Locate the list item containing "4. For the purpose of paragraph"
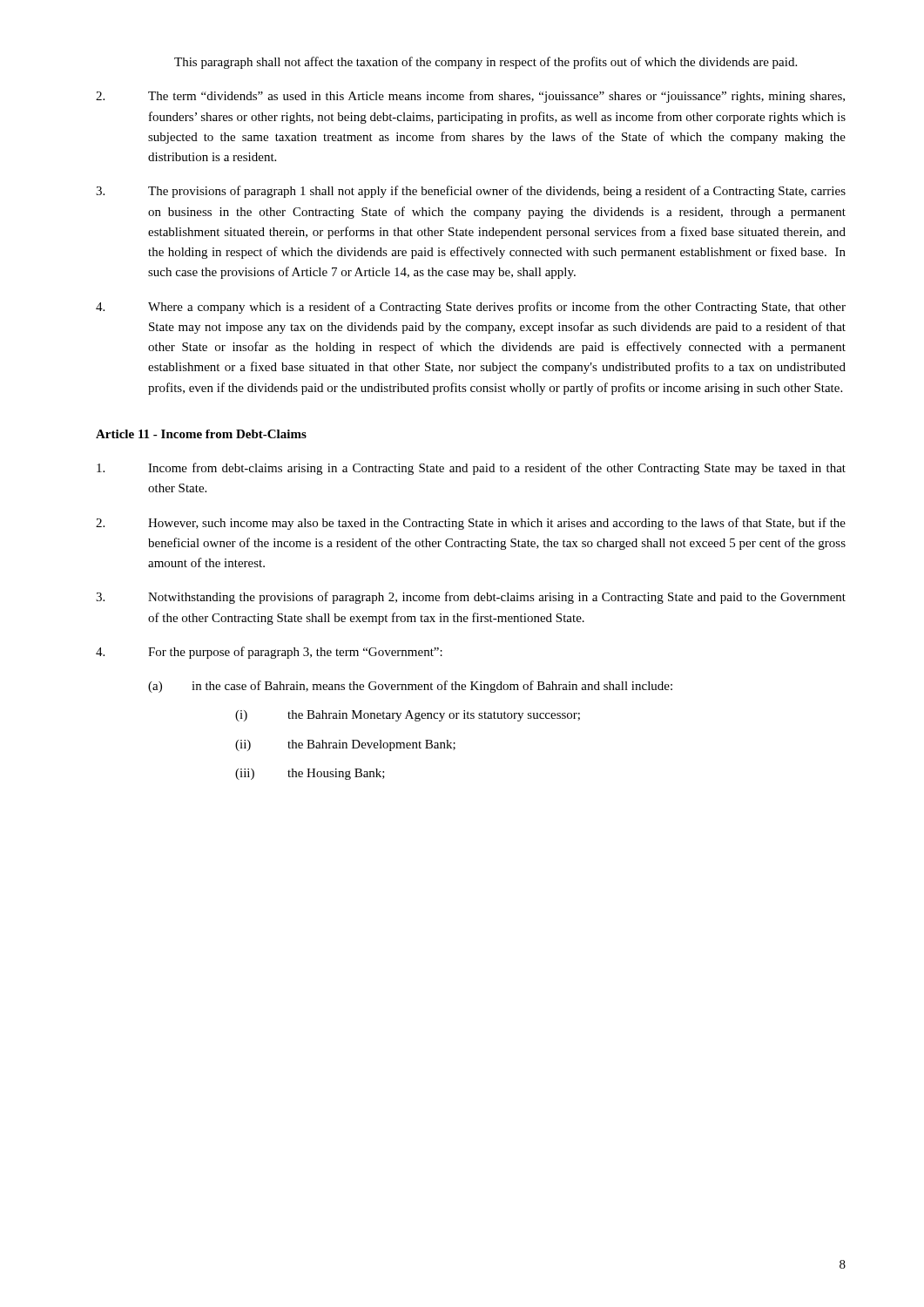This screenshot has height=1307, width=924. point(269,653)
